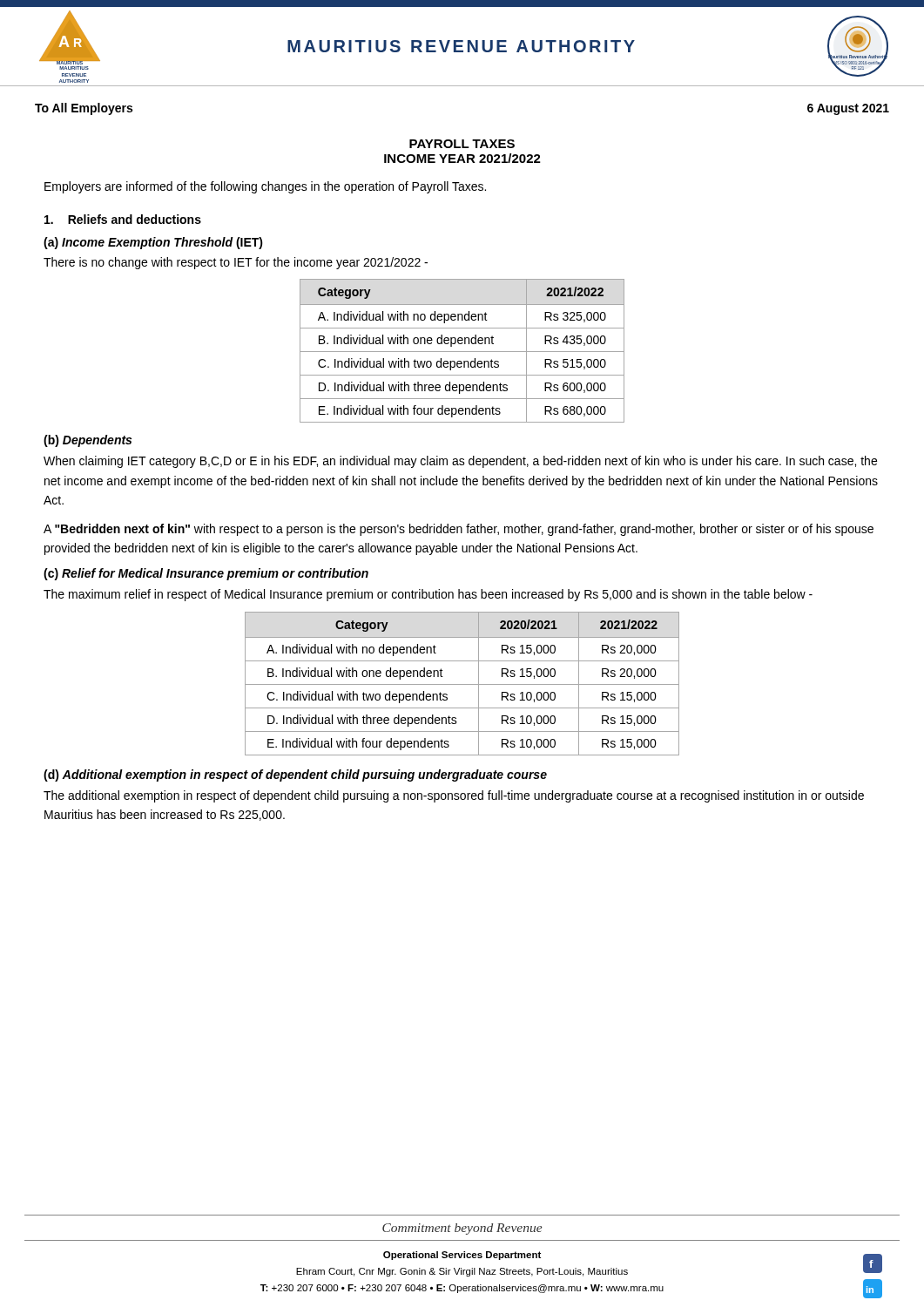The height and width of the screenshot is (1307, 924).
Task: Point to the text block starting "(c) Relief for Medical Insurance premium"
Action: point(206,574)
